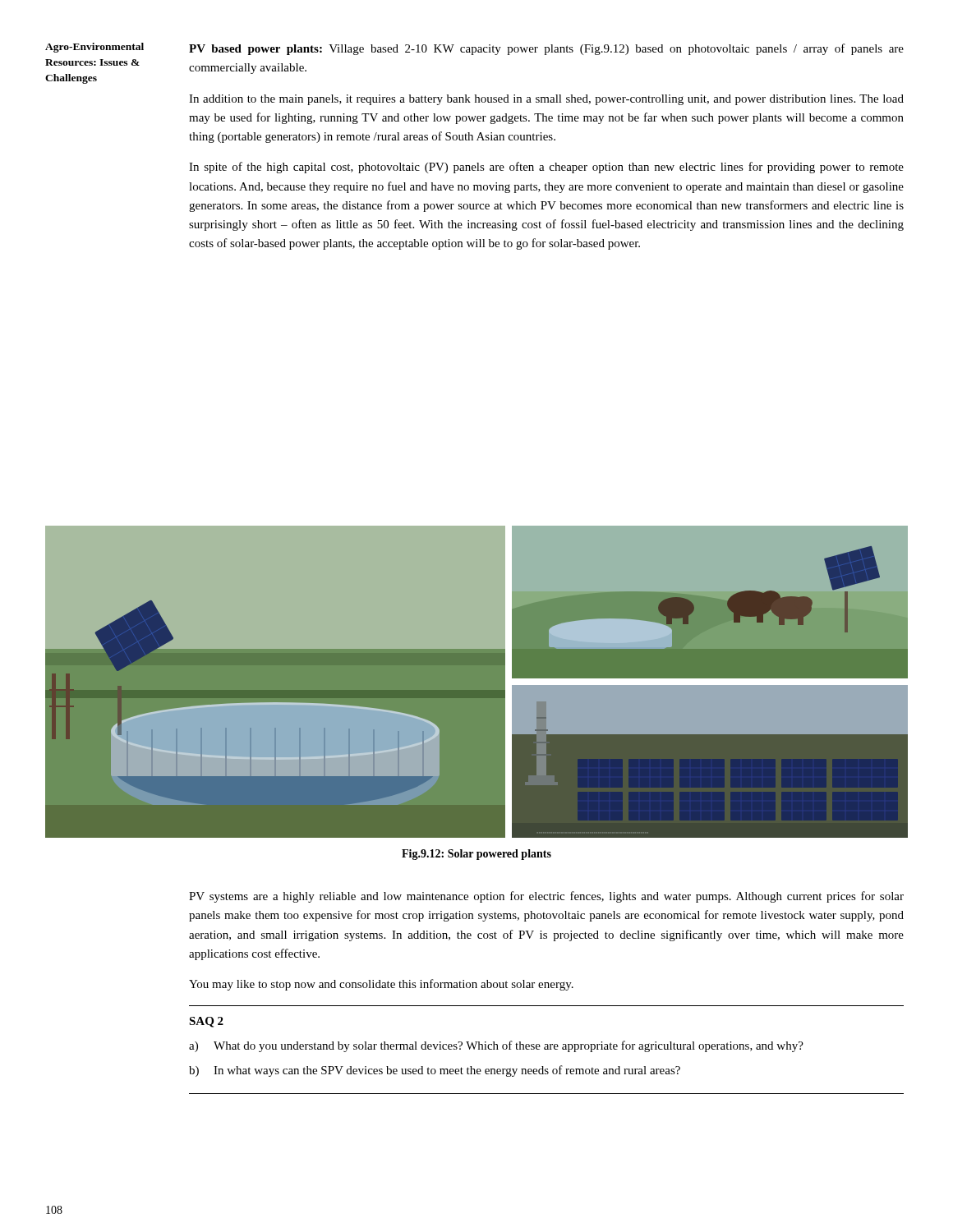Click on the passage starting "SAQ 2"
The width and height of the screenshot is (953, 1232).
[x=206, y=1021]
